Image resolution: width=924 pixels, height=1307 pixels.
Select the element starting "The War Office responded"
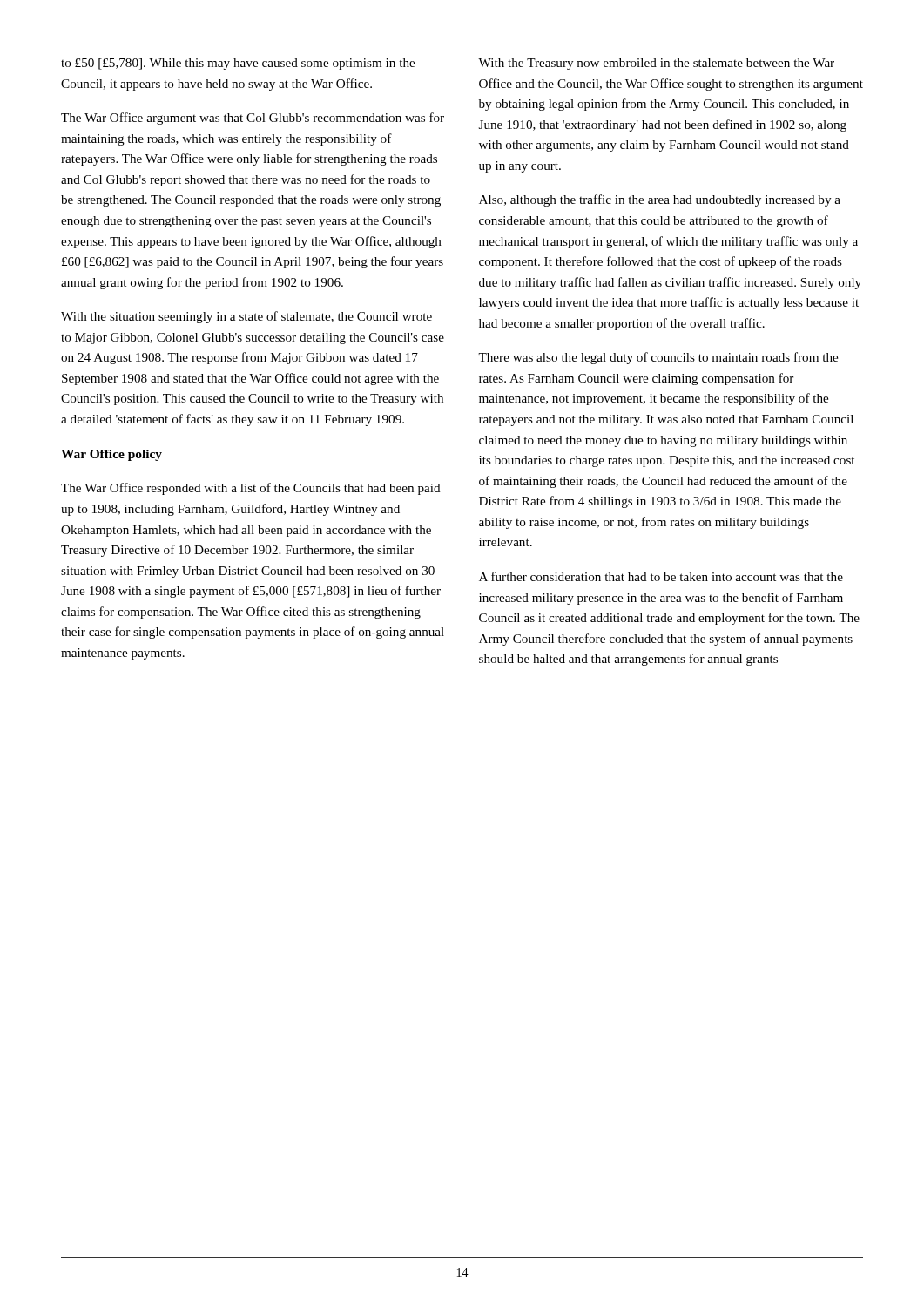click(x=253, y=570)
